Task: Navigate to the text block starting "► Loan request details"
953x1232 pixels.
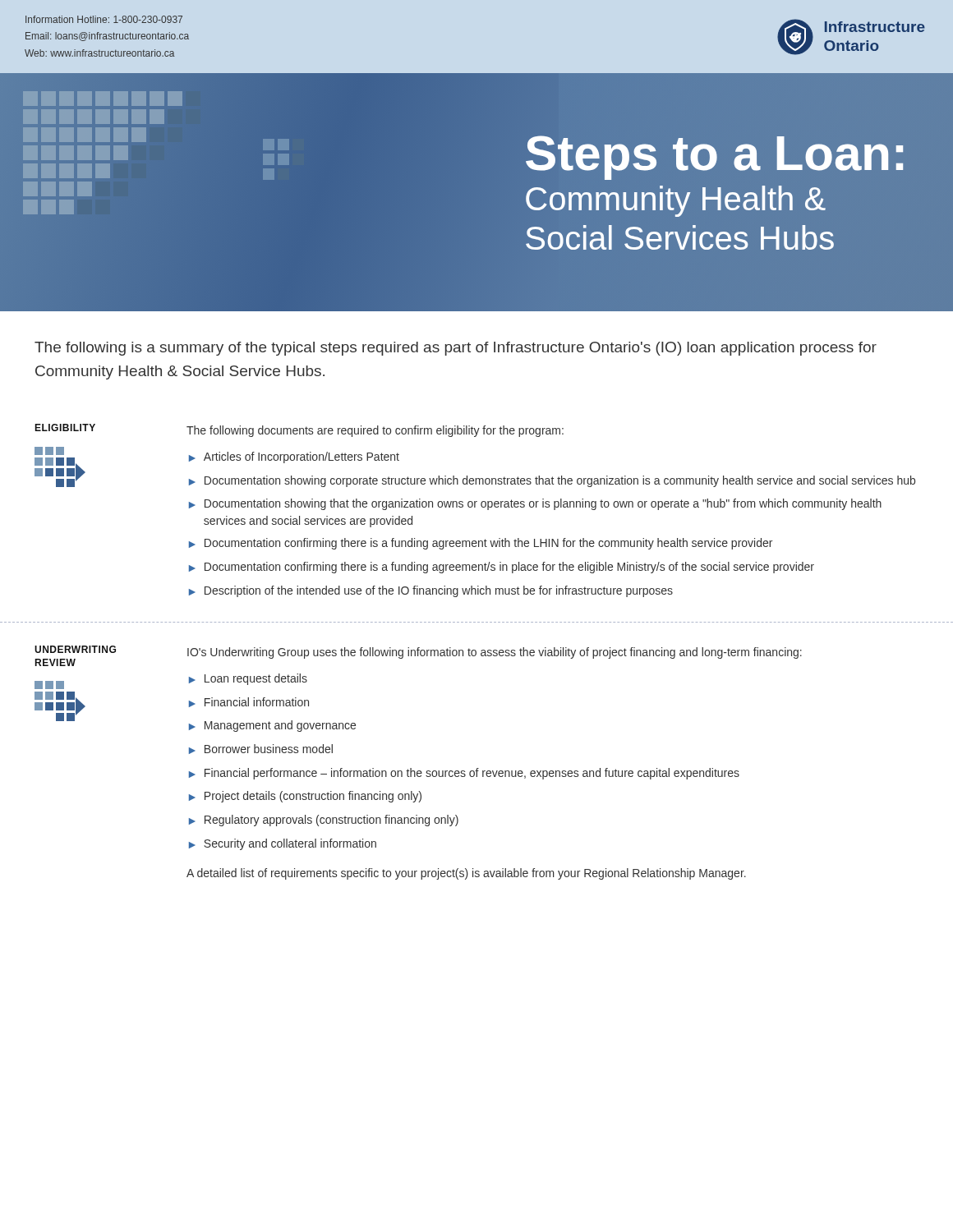Action: coord(247,680)
